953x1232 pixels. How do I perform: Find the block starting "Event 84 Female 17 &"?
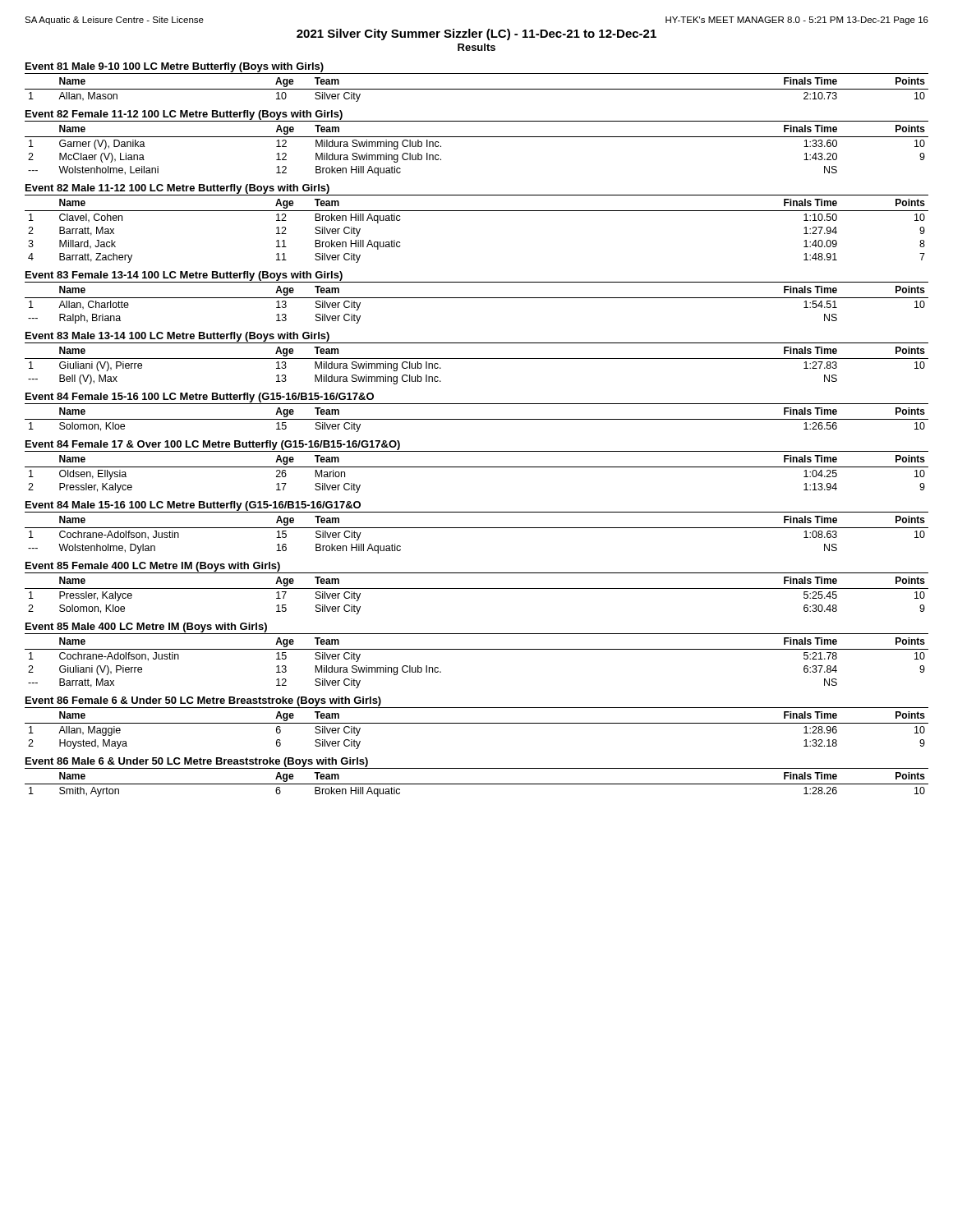[213, 444]
